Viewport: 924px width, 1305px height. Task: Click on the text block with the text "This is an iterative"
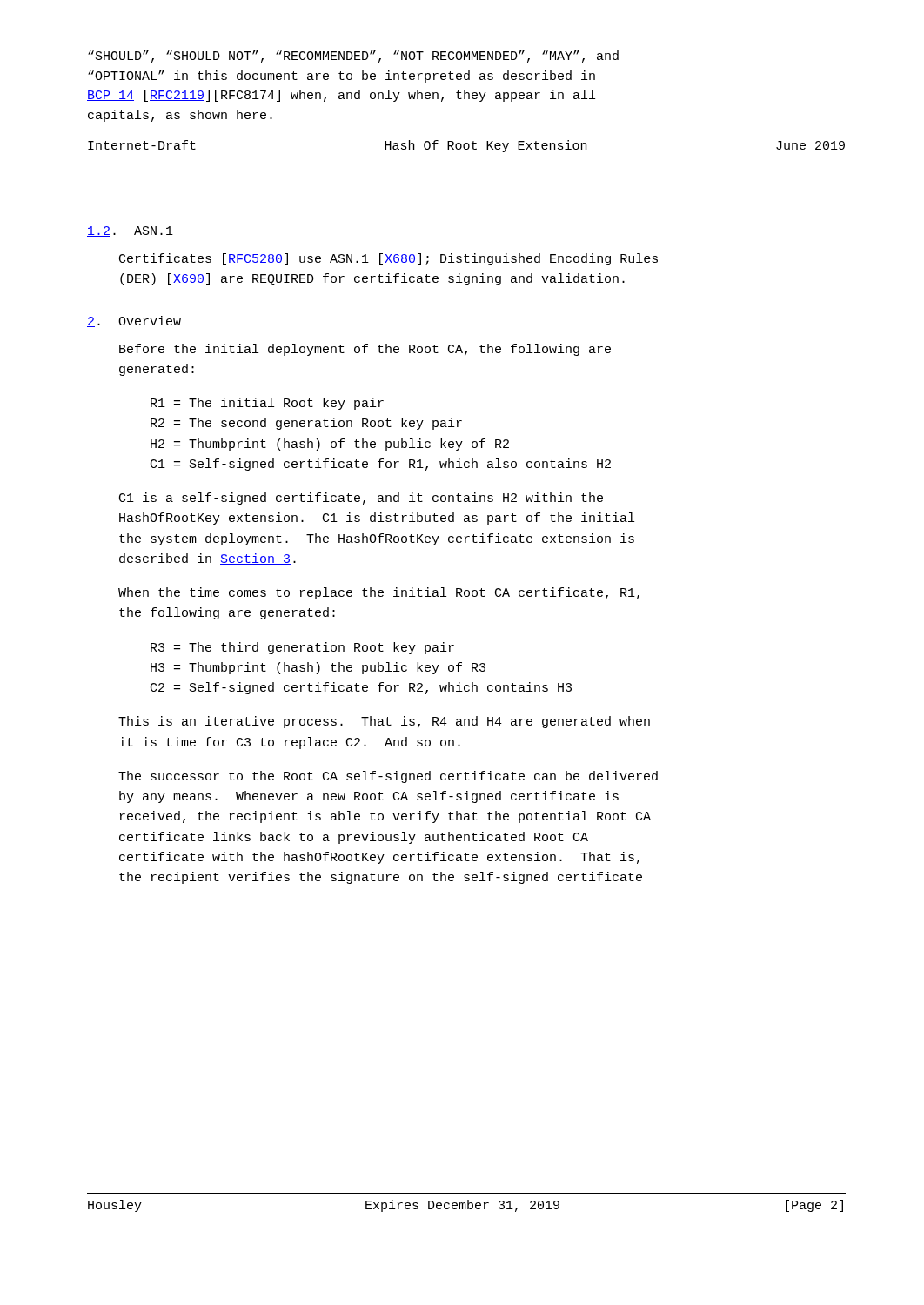tap(385, 733)
